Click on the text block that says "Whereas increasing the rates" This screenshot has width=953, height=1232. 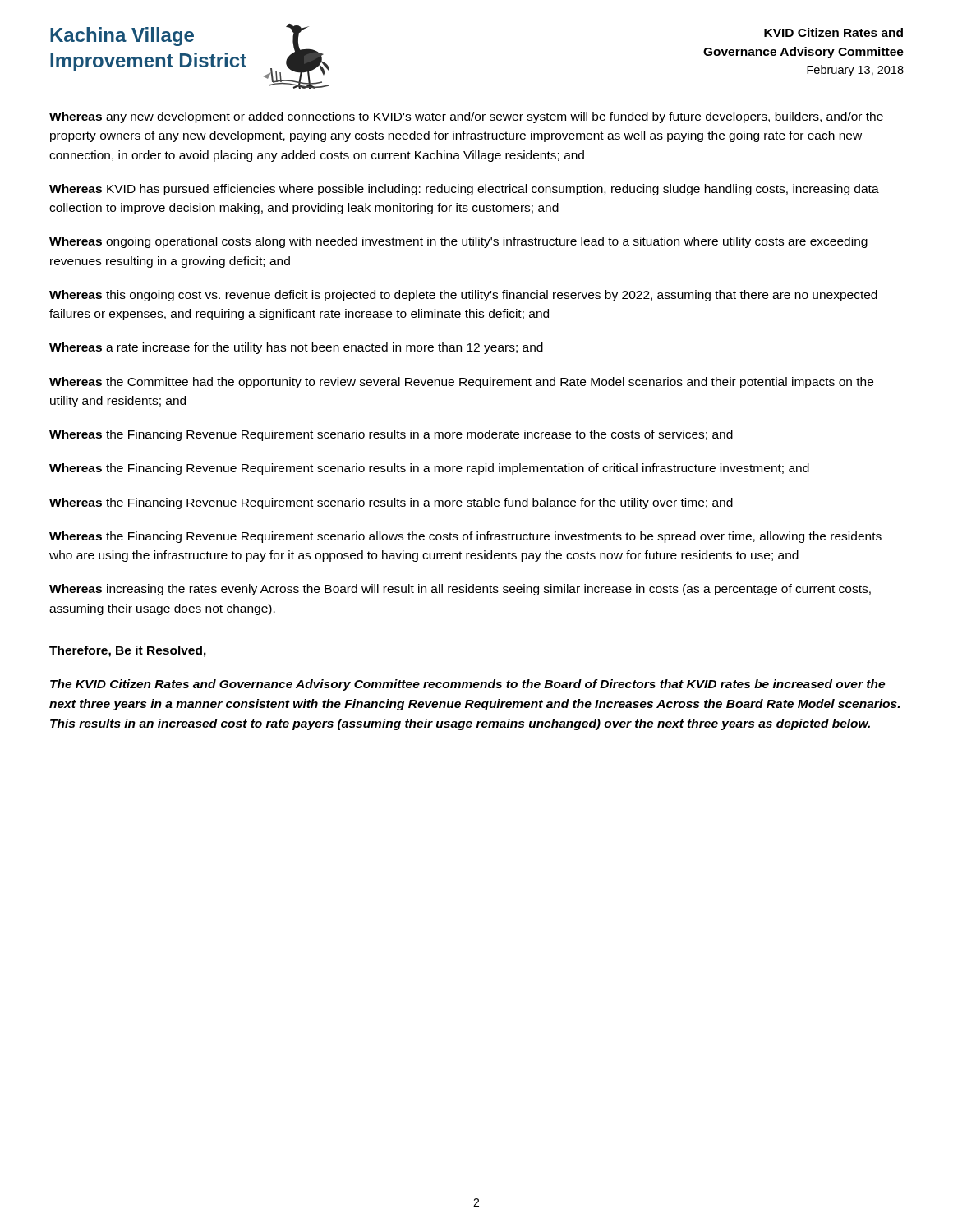[460, 598]
